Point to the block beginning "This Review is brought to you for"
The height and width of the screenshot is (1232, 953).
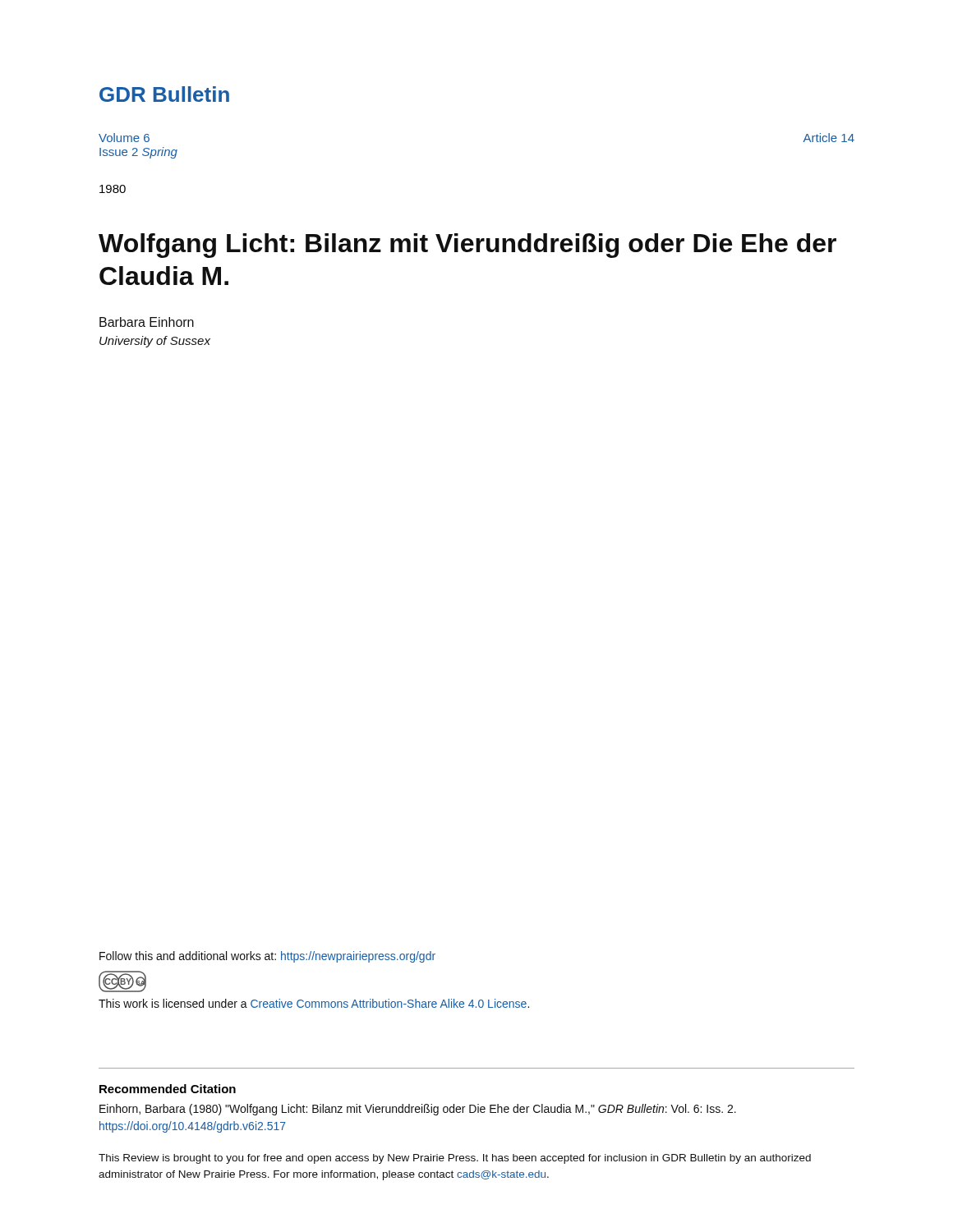coord(455,1166)
